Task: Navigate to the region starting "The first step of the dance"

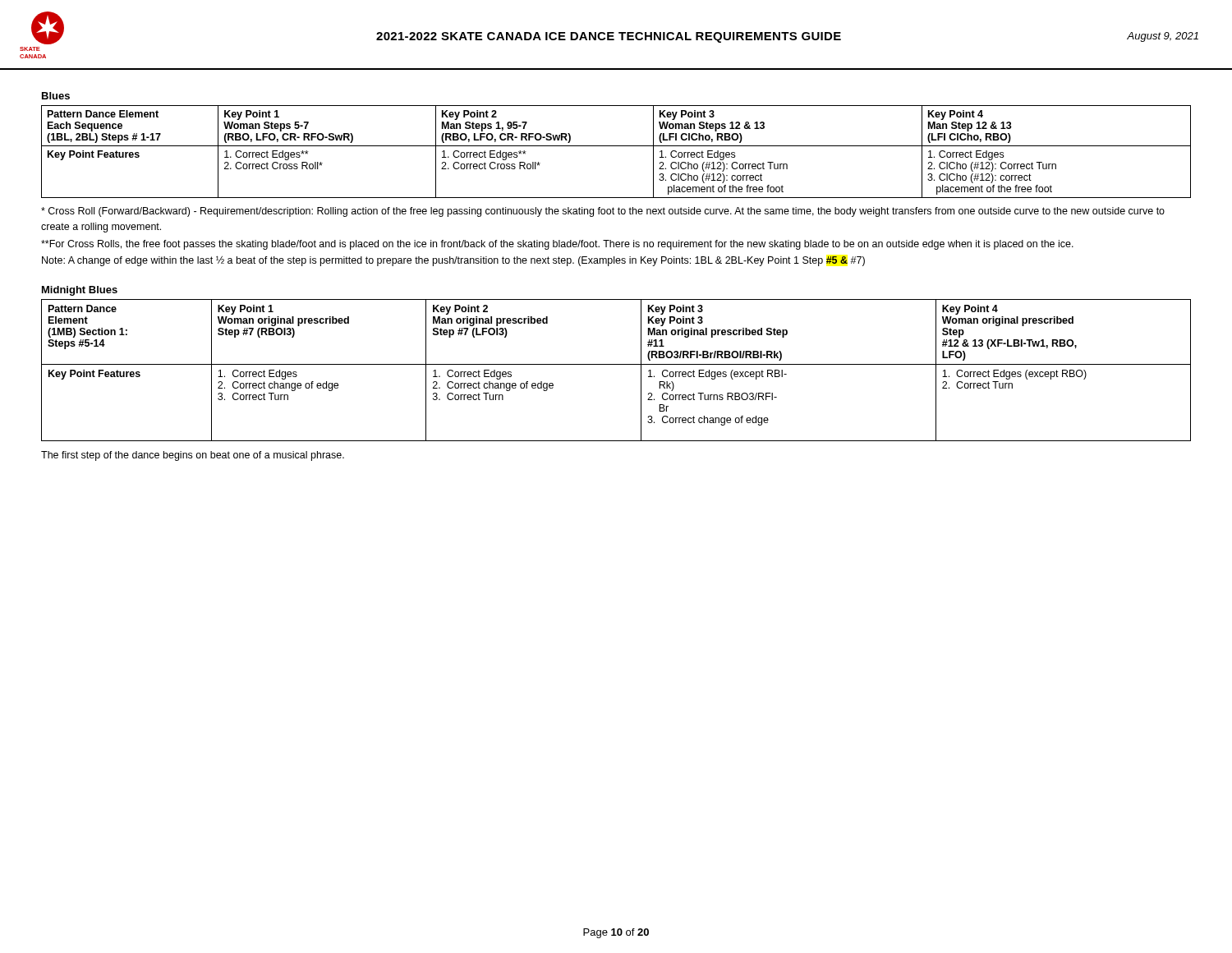Action: 193,455
